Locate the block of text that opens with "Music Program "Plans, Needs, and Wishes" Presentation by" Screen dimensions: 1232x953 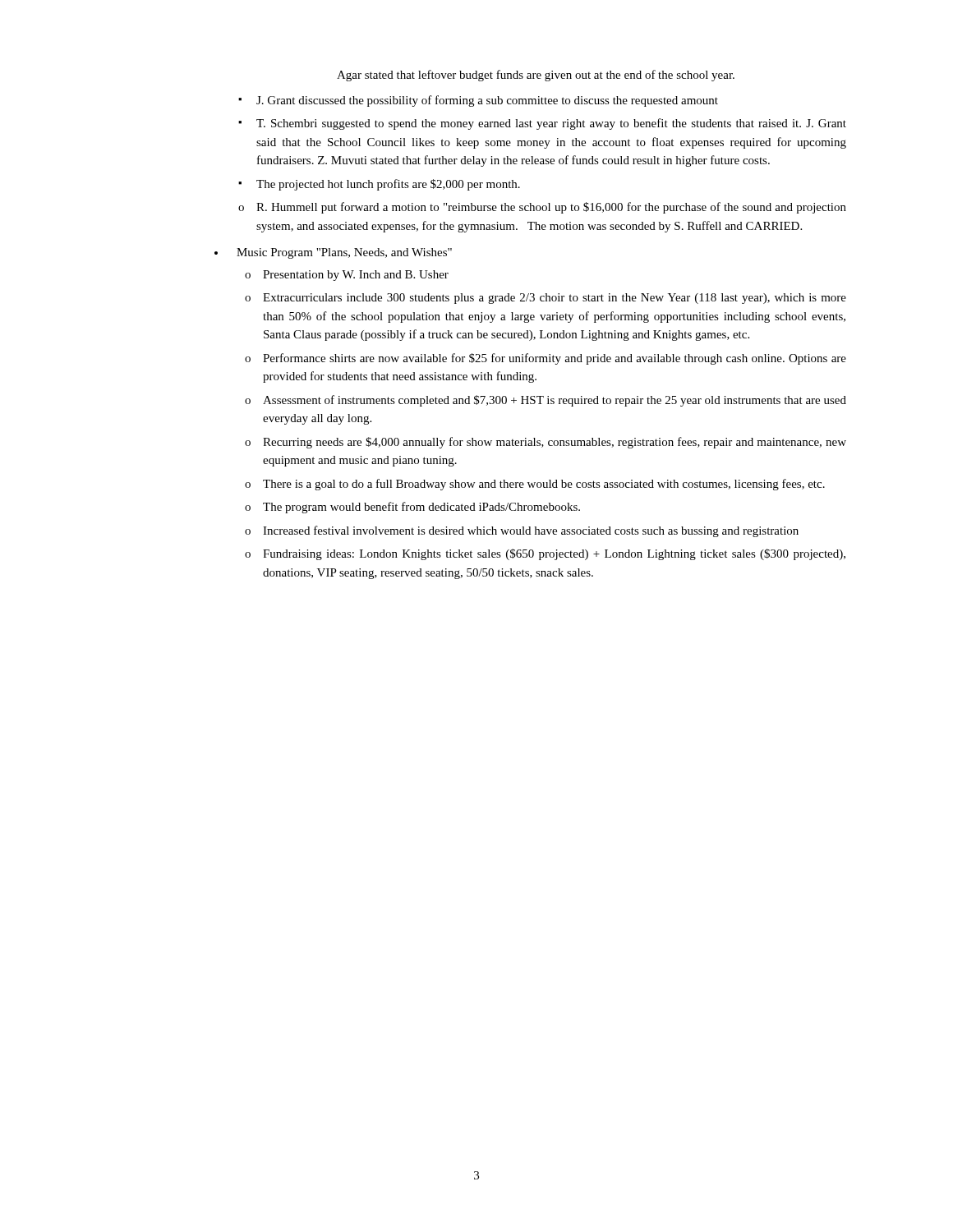541,414
